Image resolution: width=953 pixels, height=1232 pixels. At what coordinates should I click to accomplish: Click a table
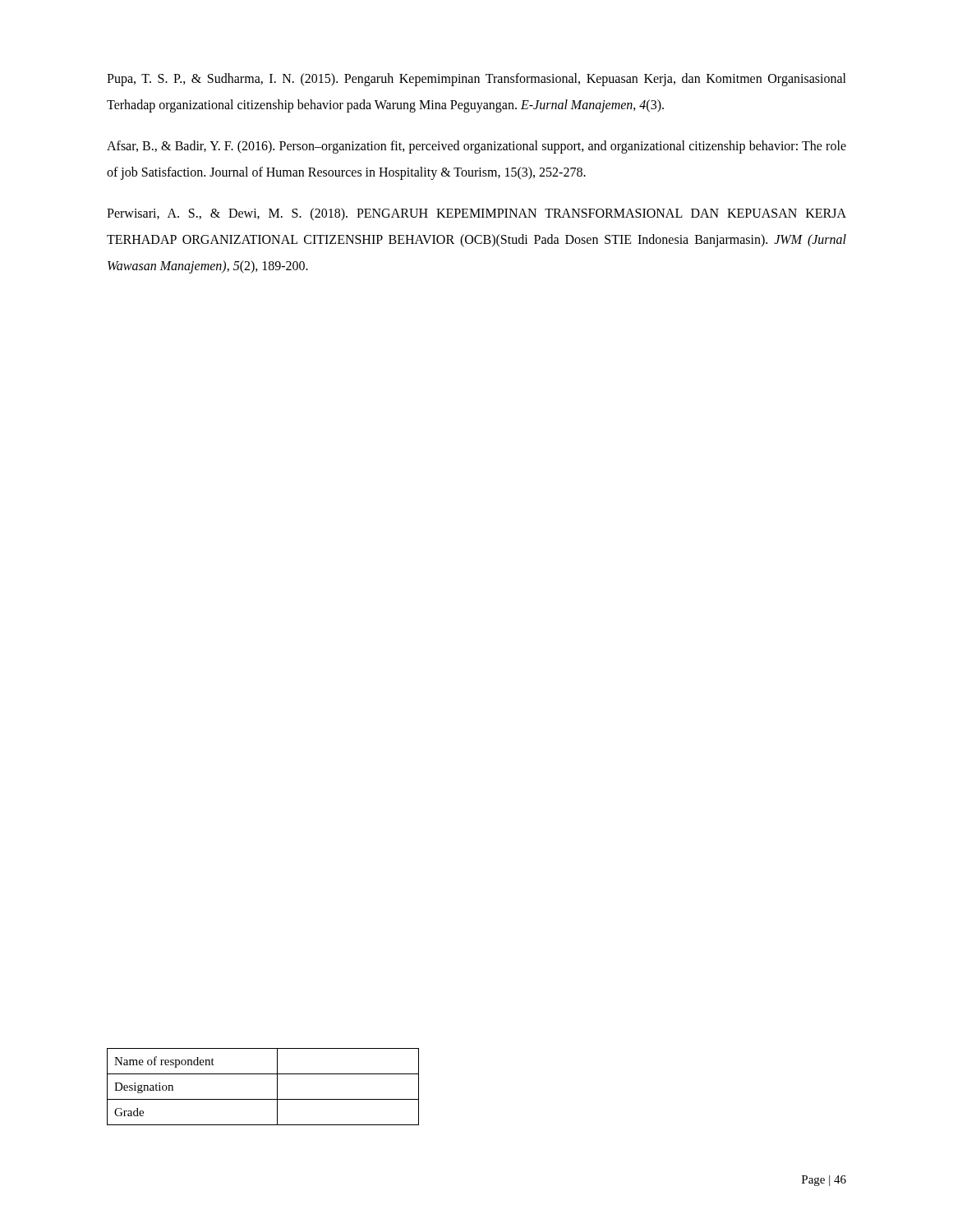[263, 1087]
